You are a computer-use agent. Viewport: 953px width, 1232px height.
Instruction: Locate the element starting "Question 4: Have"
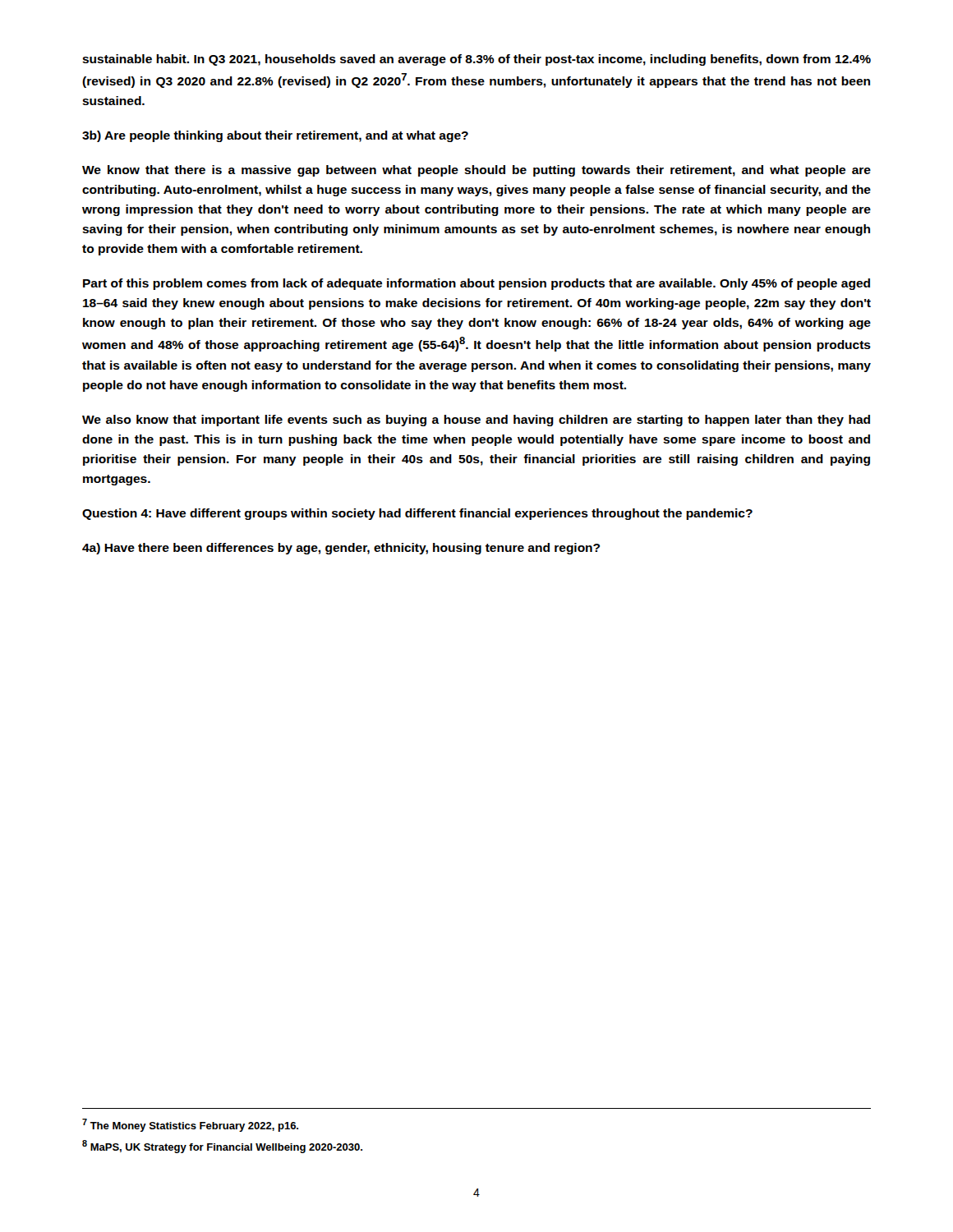tap(418, 513)
